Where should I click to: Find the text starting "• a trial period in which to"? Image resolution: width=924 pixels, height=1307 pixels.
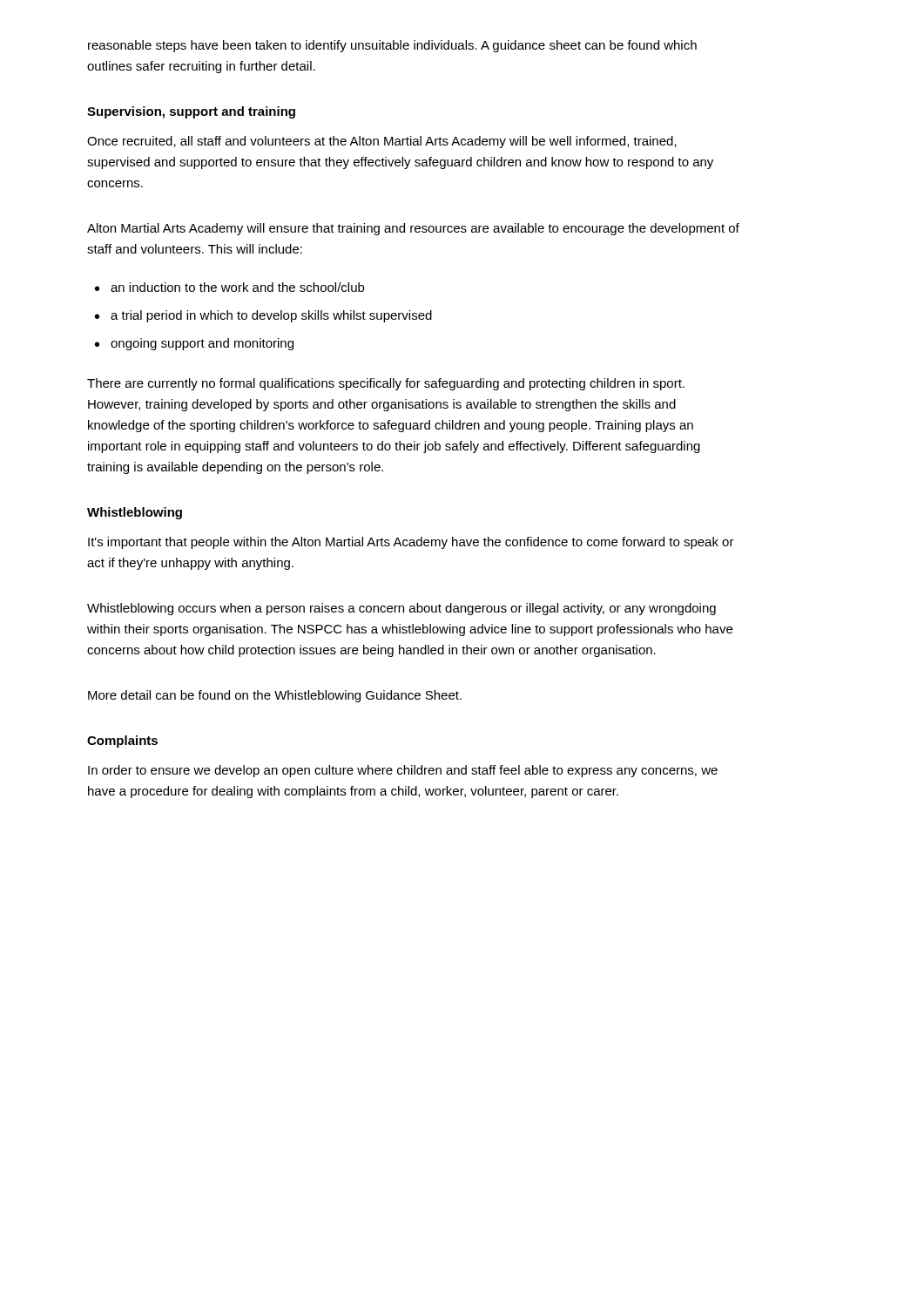pos(417,316)
